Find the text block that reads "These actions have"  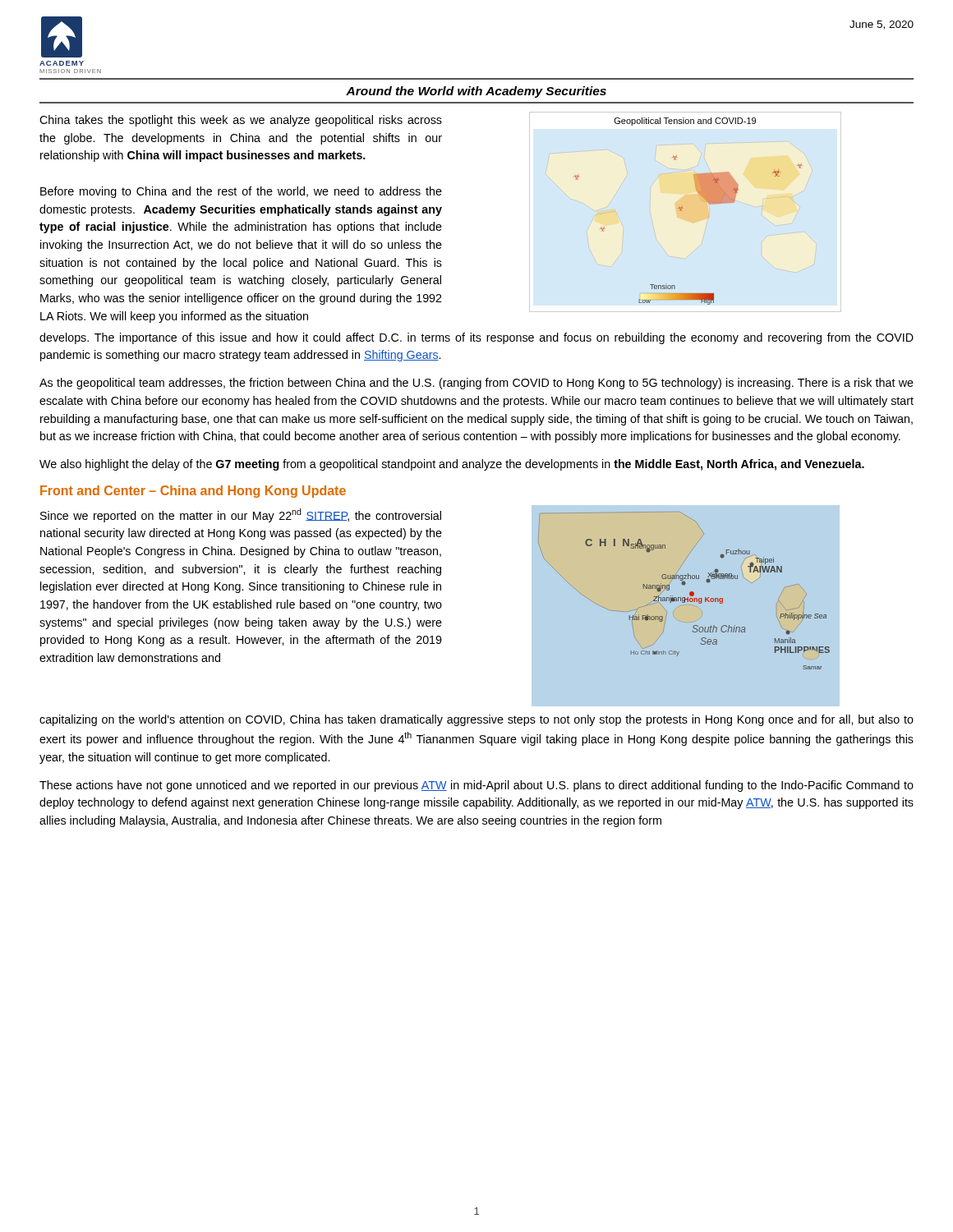coord(476,803)
